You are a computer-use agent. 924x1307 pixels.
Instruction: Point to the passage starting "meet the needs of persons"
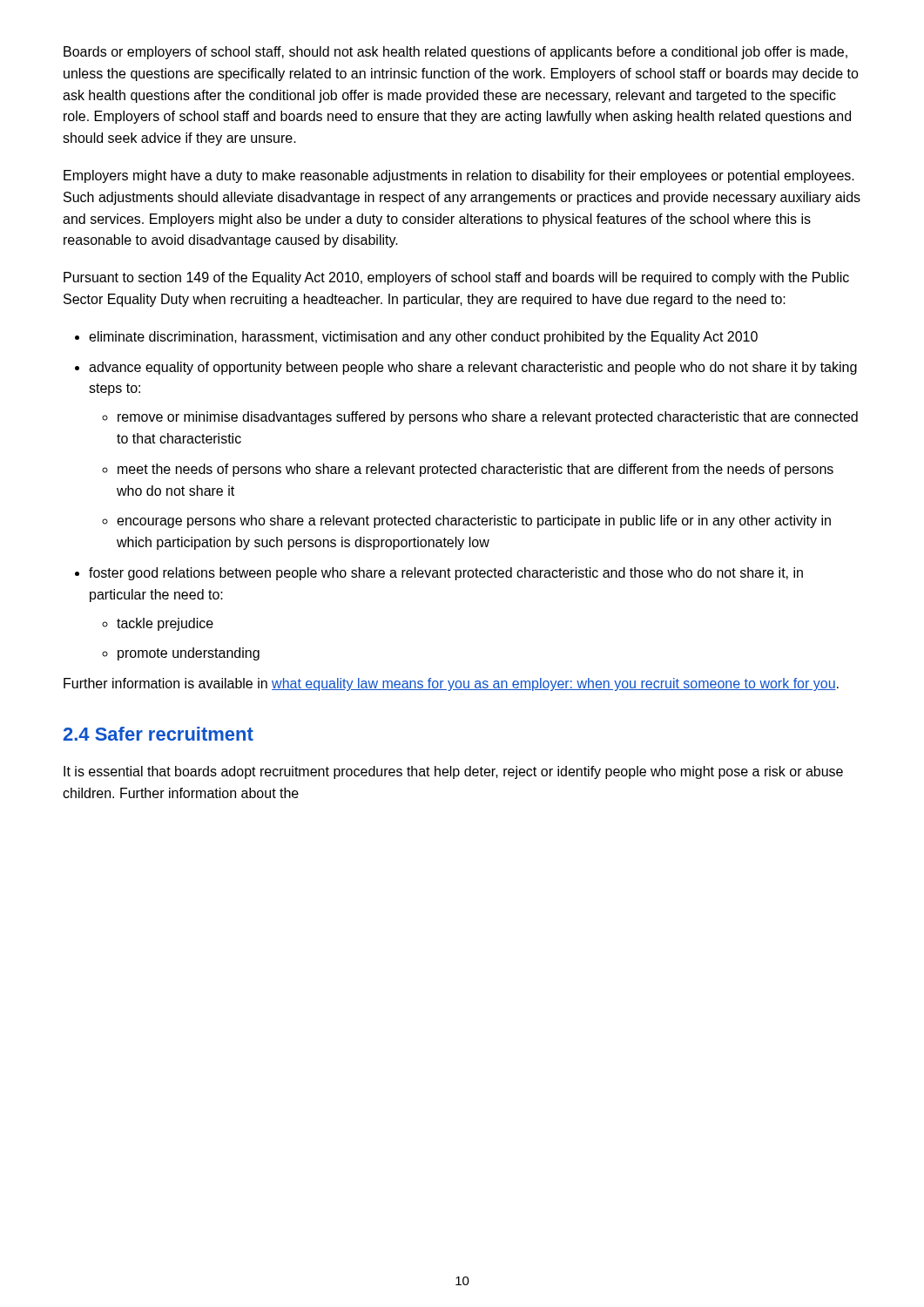(475, 480)
